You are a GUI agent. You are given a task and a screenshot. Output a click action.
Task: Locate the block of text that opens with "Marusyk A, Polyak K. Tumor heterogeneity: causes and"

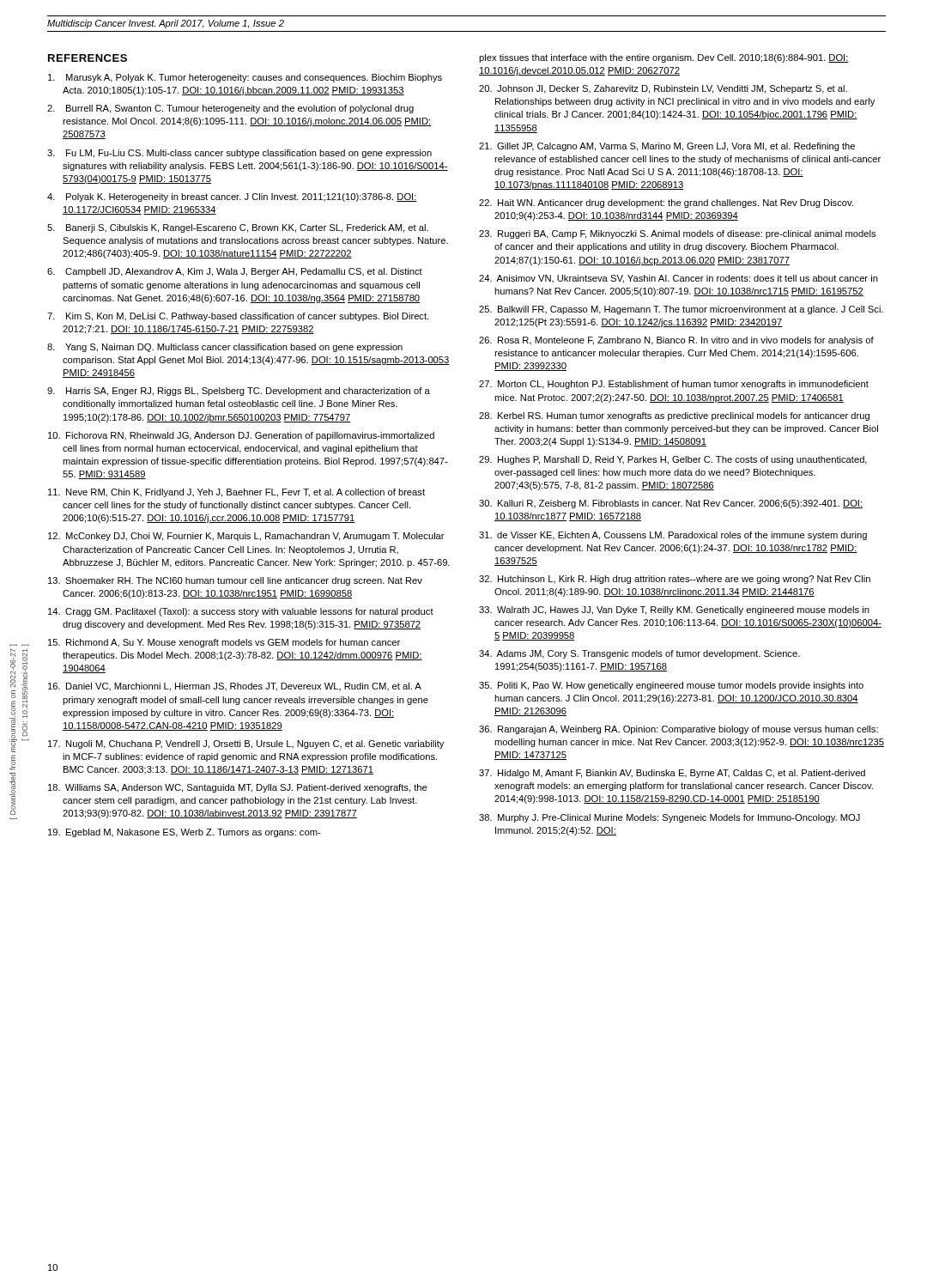tap(249, 84)
